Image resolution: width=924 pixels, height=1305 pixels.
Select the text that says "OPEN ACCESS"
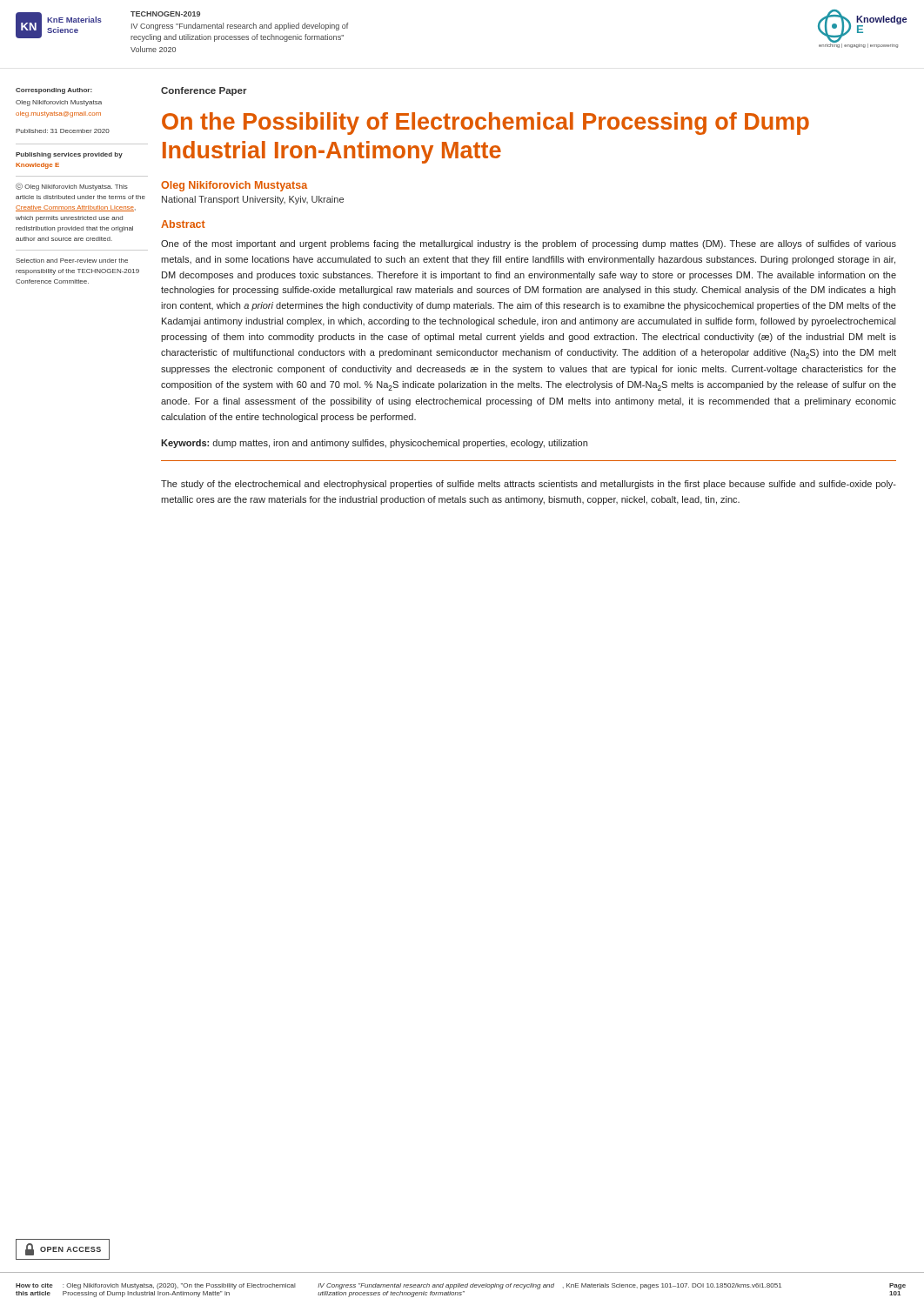click(62, 1249)
